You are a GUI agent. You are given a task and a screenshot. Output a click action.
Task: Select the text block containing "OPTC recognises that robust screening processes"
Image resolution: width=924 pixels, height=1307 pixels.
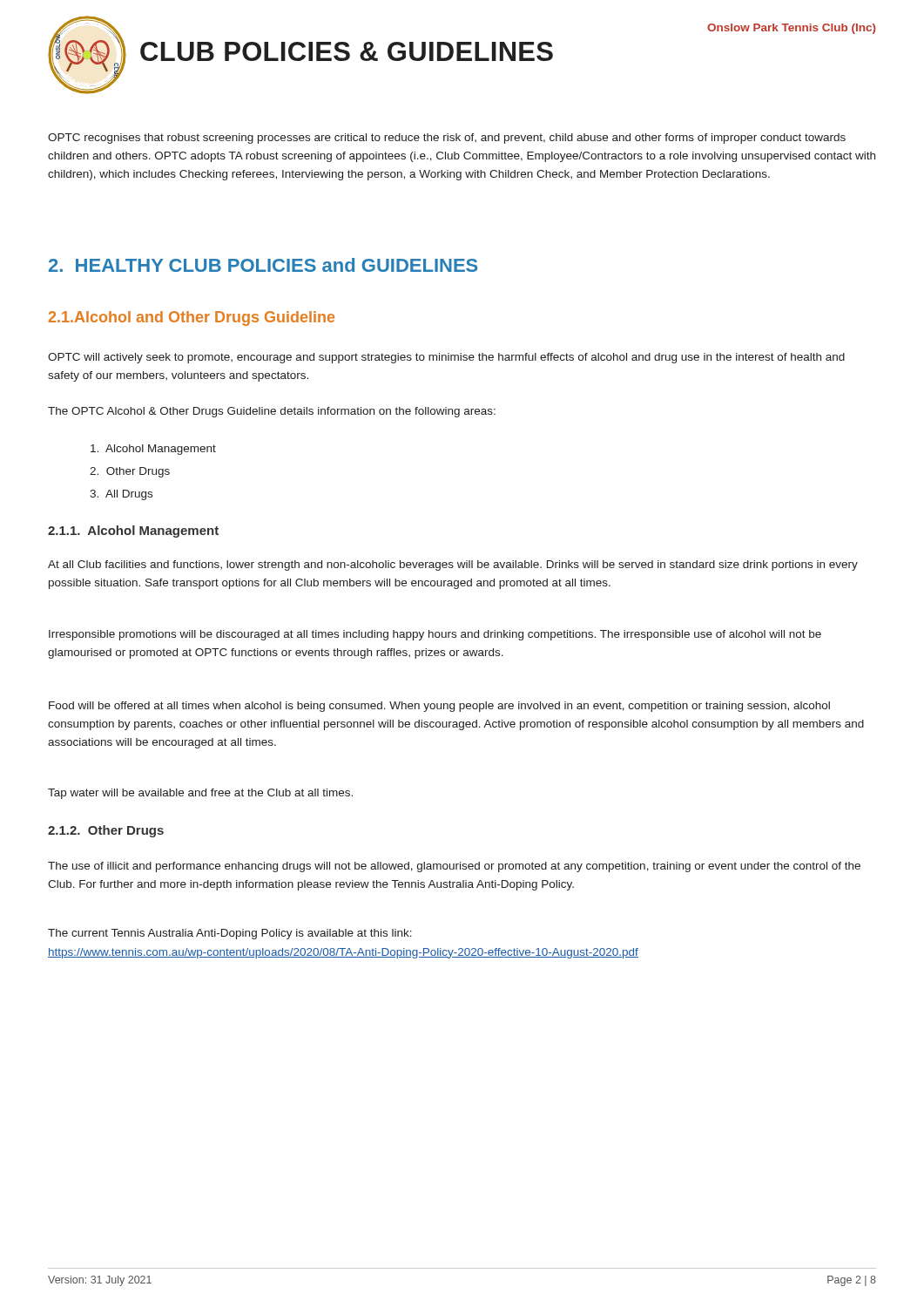point(462,156)
